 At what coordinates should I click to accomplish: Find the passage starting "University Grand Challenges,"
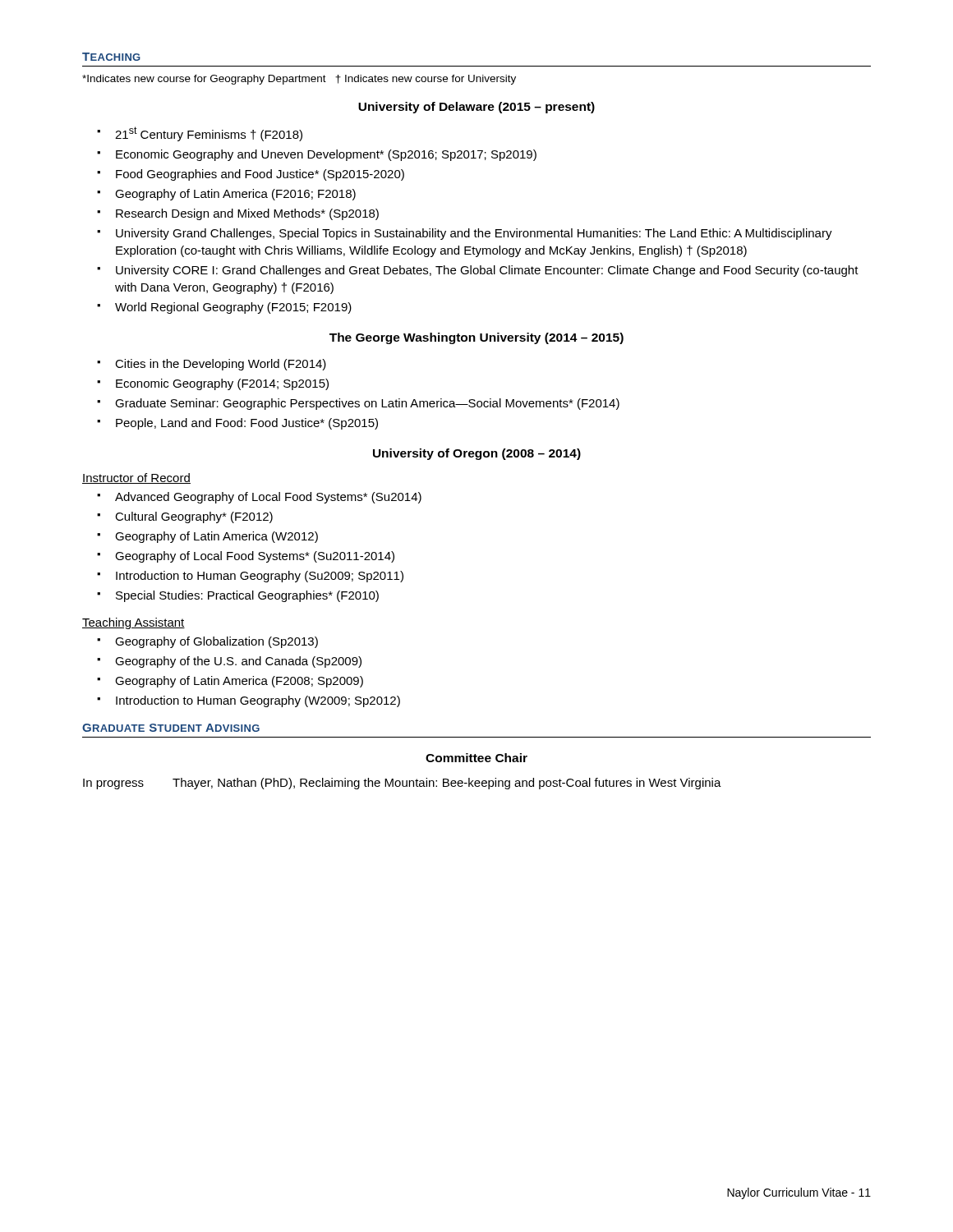click(473, 241)
